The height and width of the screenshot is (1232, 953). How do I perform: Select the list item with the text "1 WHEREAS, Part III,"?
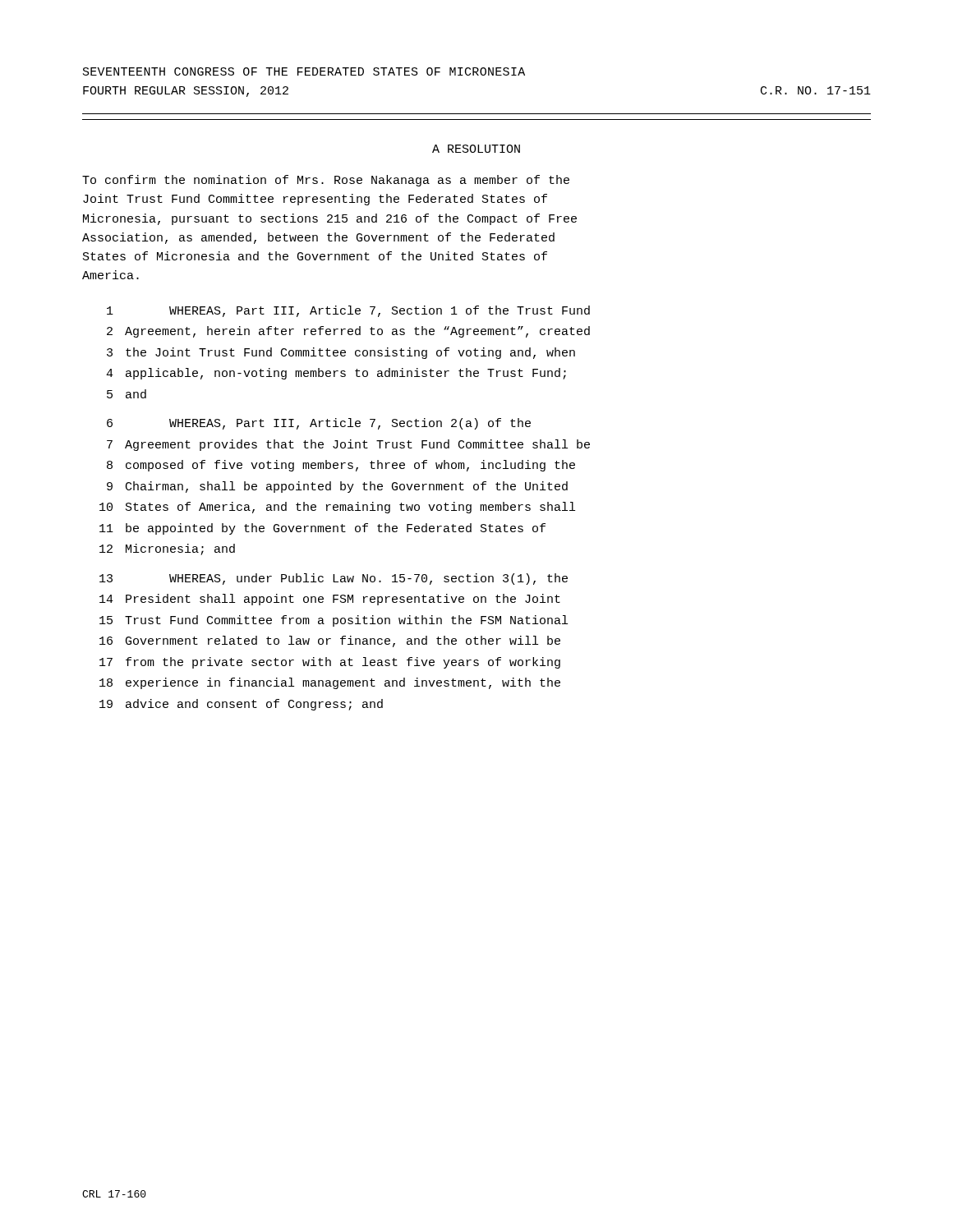click(476, 311)
